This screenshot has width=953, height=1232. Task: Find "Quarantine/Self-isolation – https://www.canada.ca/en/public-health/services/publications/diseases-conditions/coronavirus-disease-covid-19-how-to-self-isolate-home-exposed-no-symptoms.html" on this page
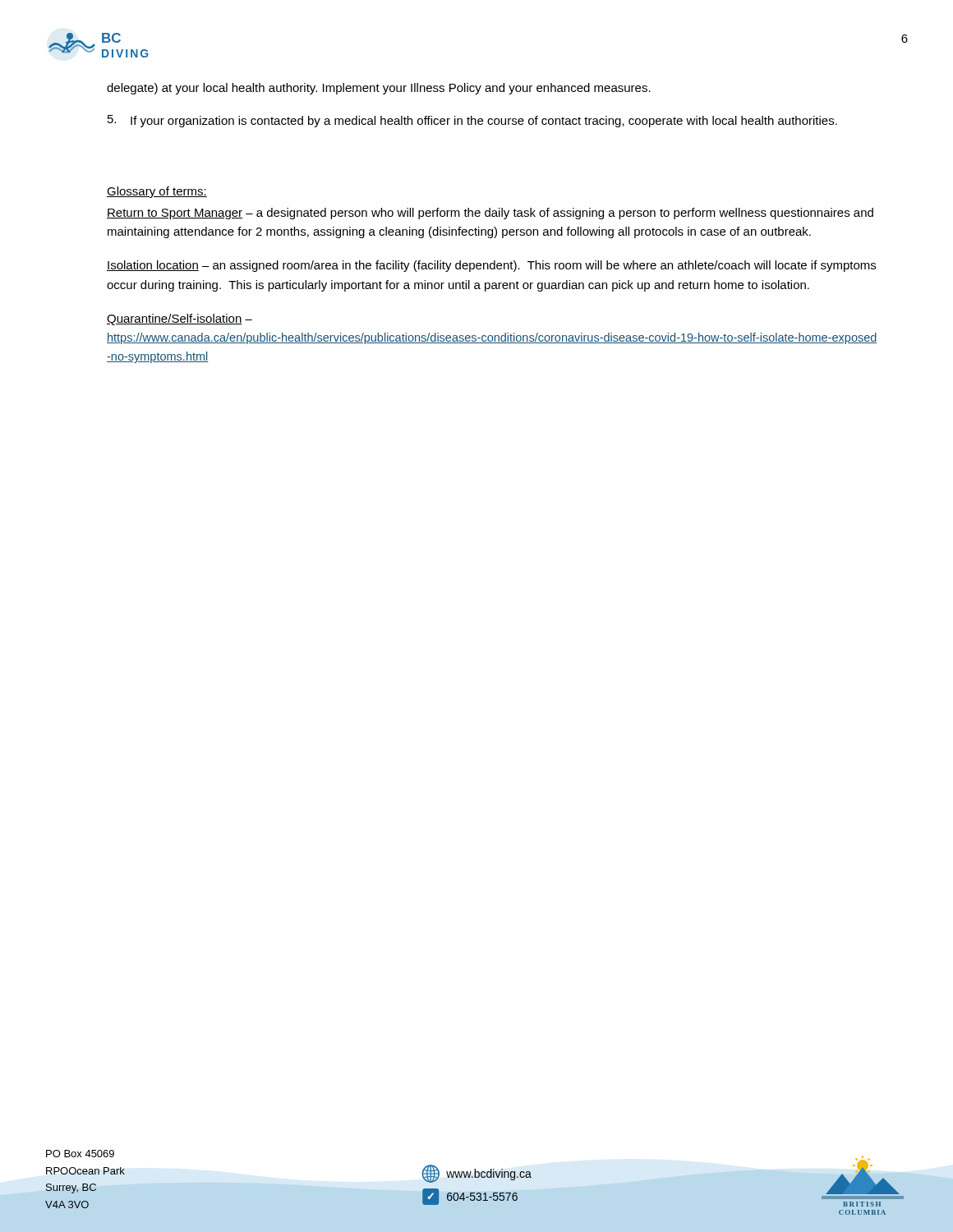click(492, 337)
